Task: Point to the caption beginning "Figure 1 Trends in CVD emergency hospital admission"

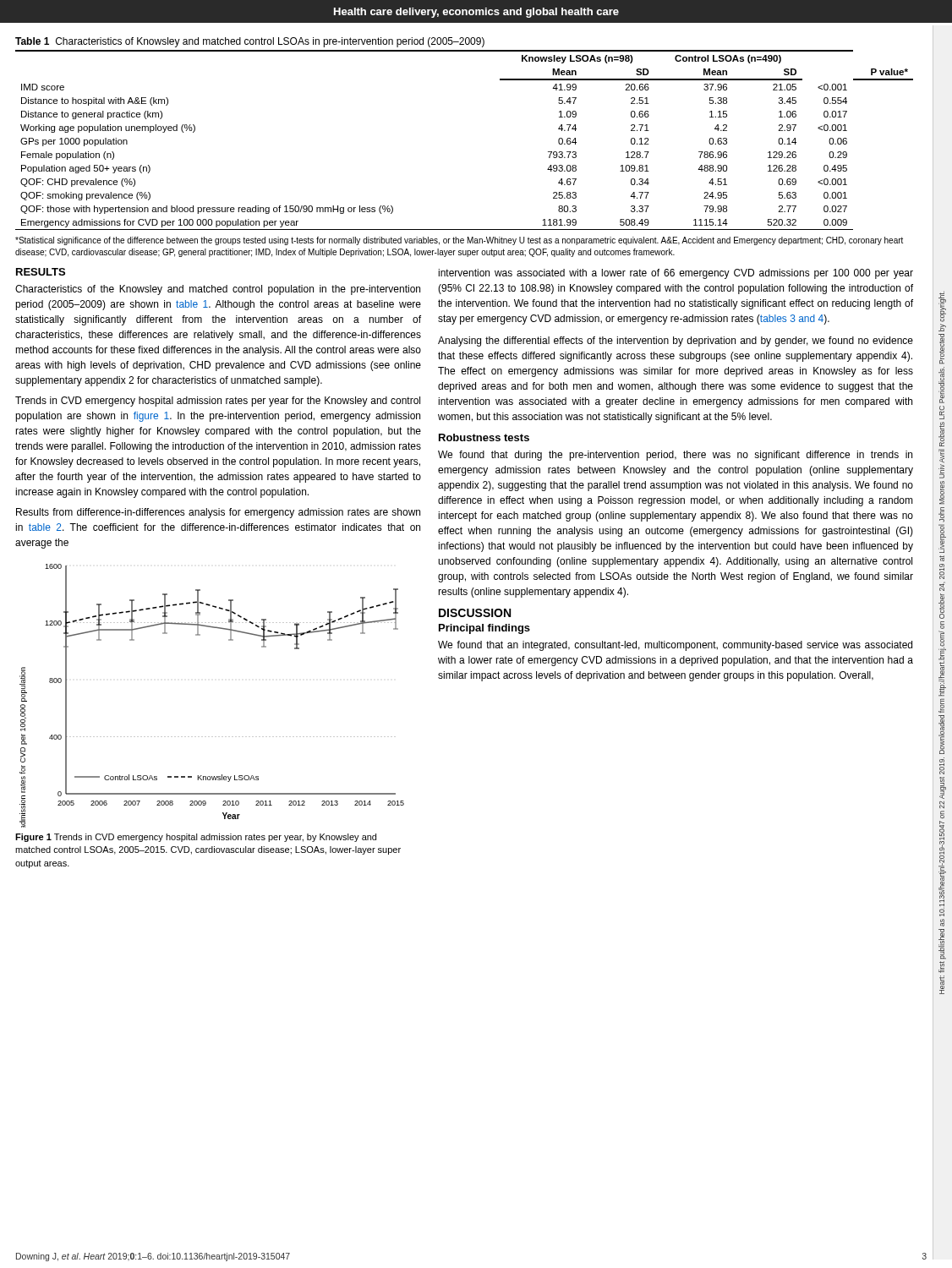Action: coord(208,850)
